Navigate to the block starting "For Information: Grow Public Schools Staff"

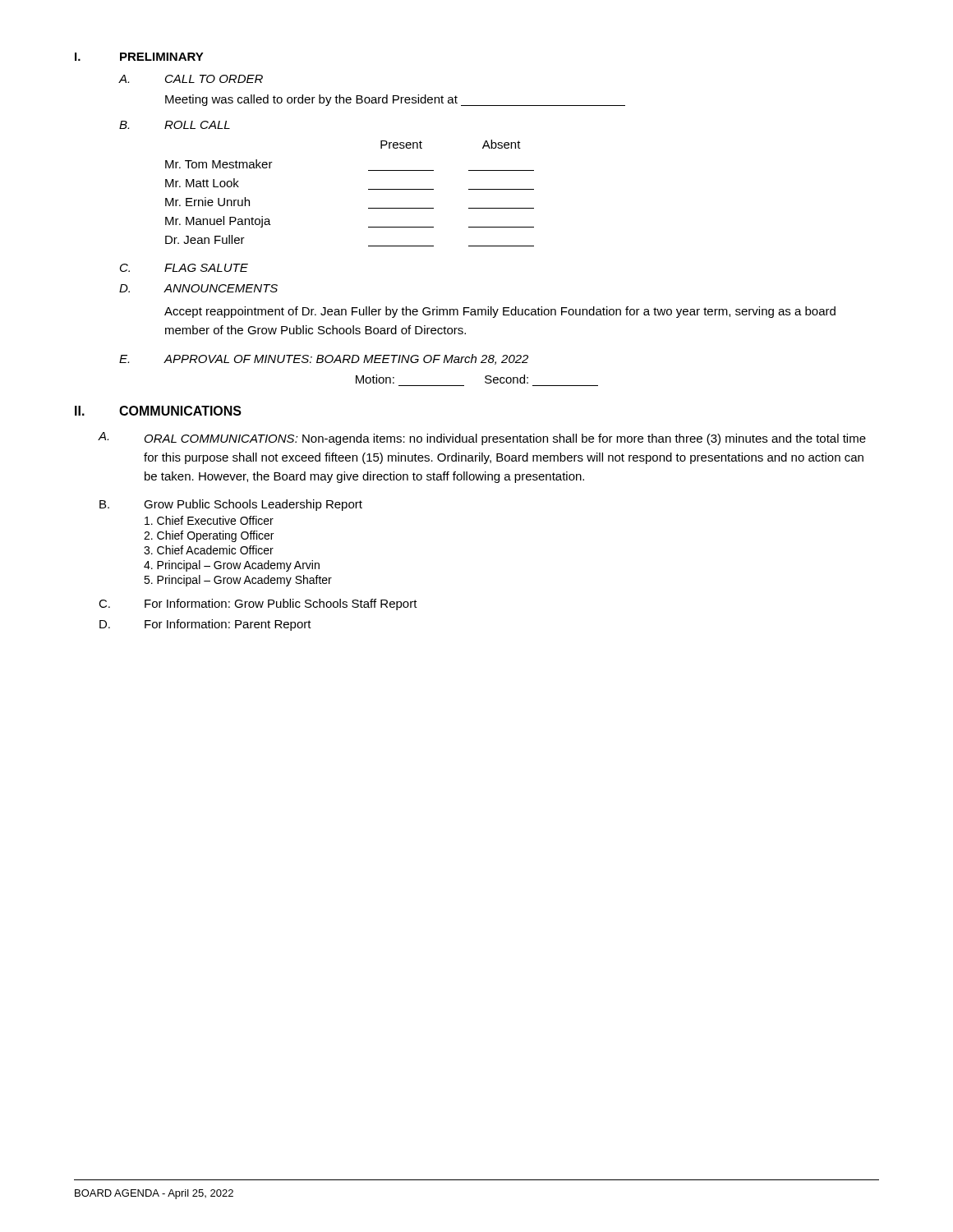(280, 603)
